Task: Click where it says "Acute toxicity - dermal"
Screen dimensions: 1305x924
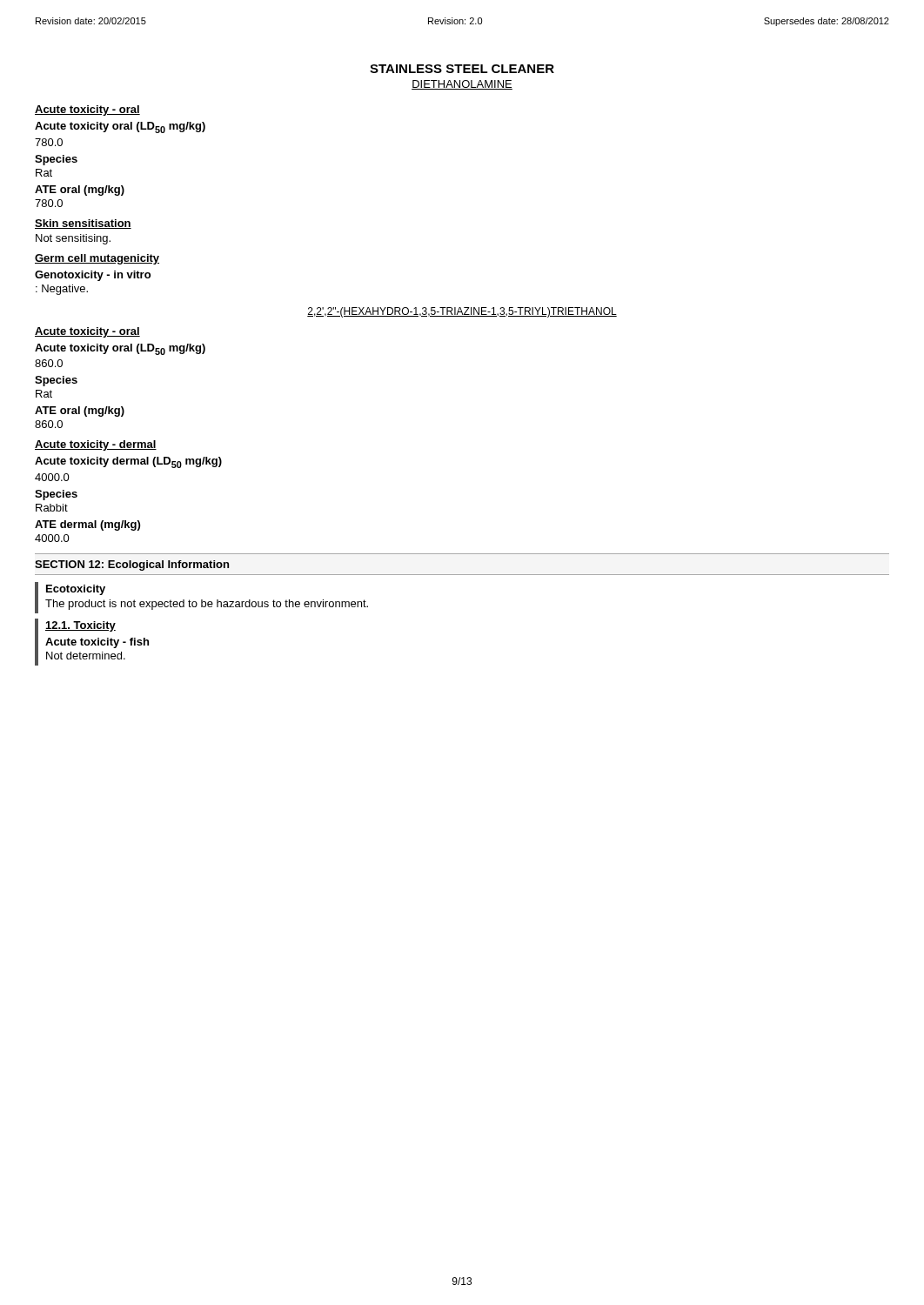Action: click(96, 445)
